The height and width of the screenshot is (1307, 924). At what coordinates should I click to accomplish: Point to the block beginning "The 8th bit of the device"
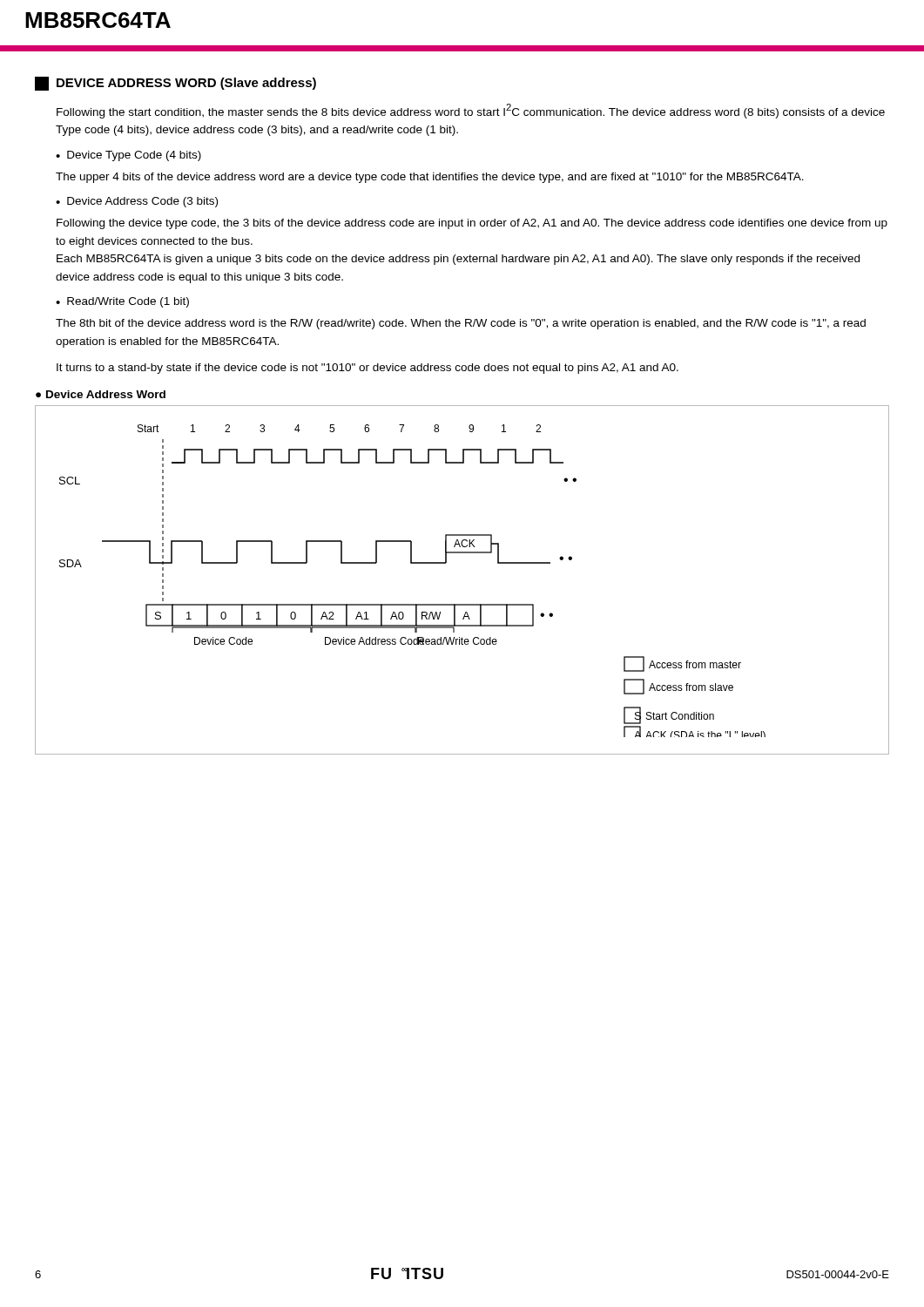tap(461, 332)
